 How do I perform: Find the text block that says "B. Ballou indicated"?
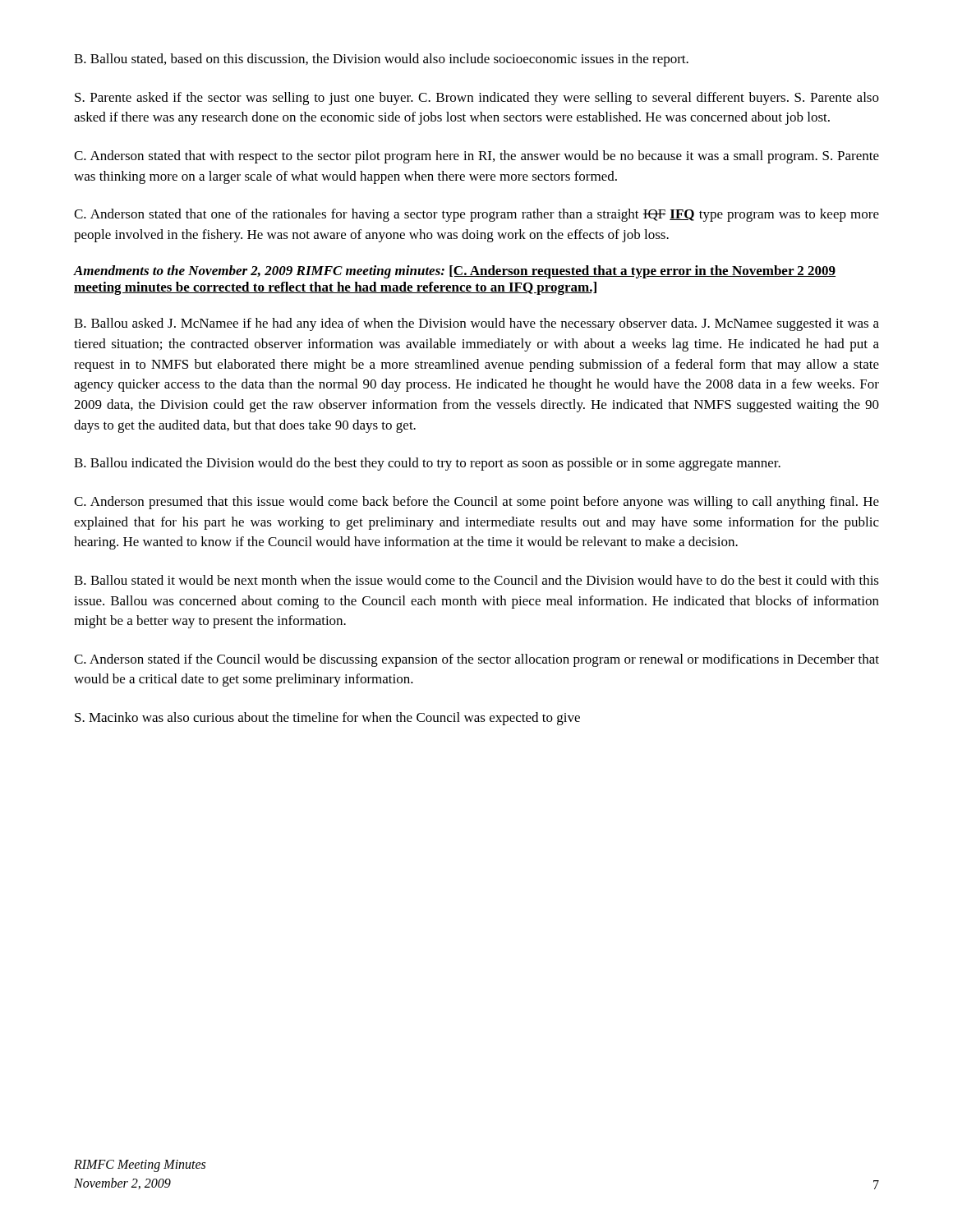coord(428,463)
